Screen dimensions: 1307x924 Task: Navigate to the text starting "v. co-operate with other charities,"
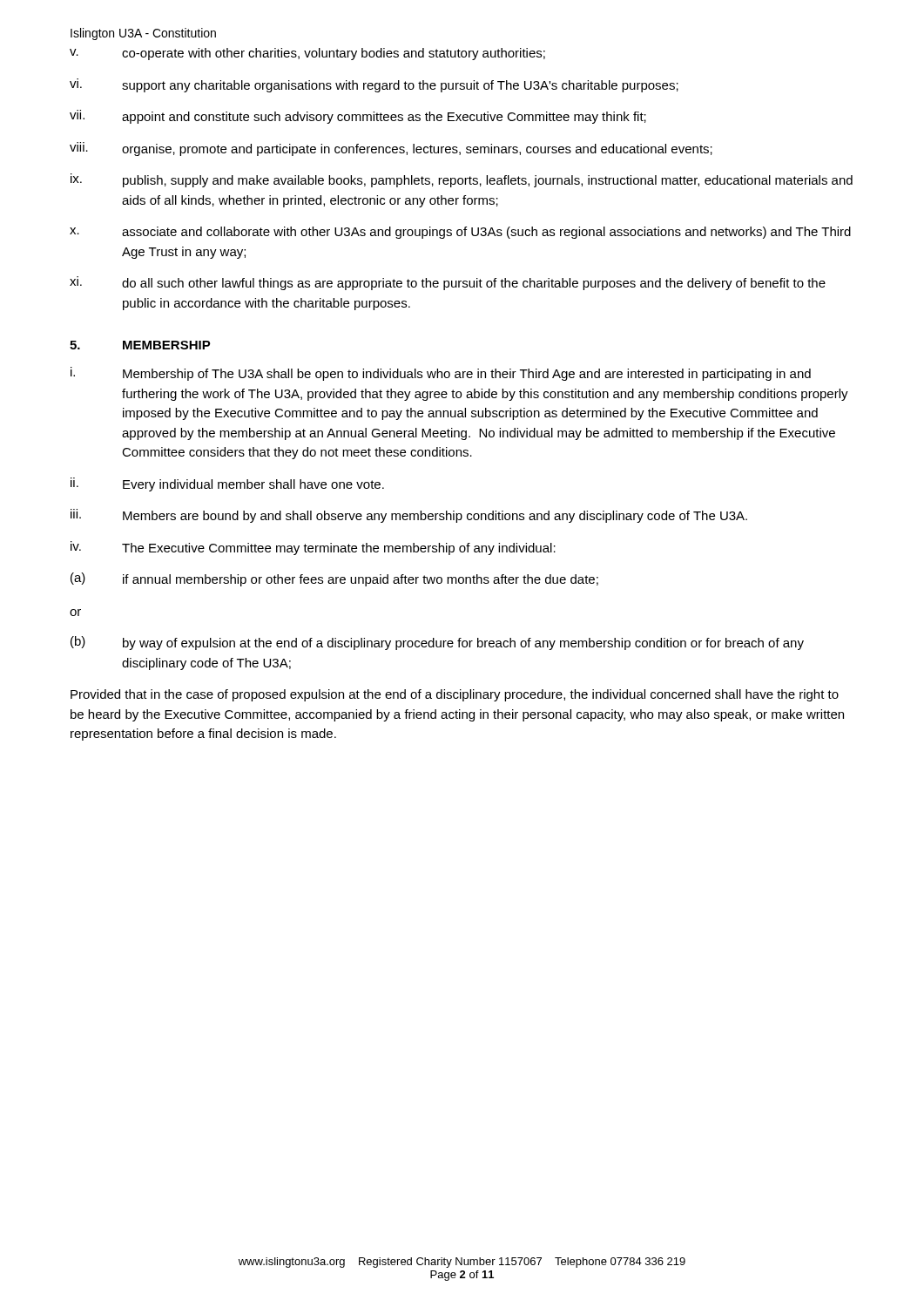tap(462, 53)
